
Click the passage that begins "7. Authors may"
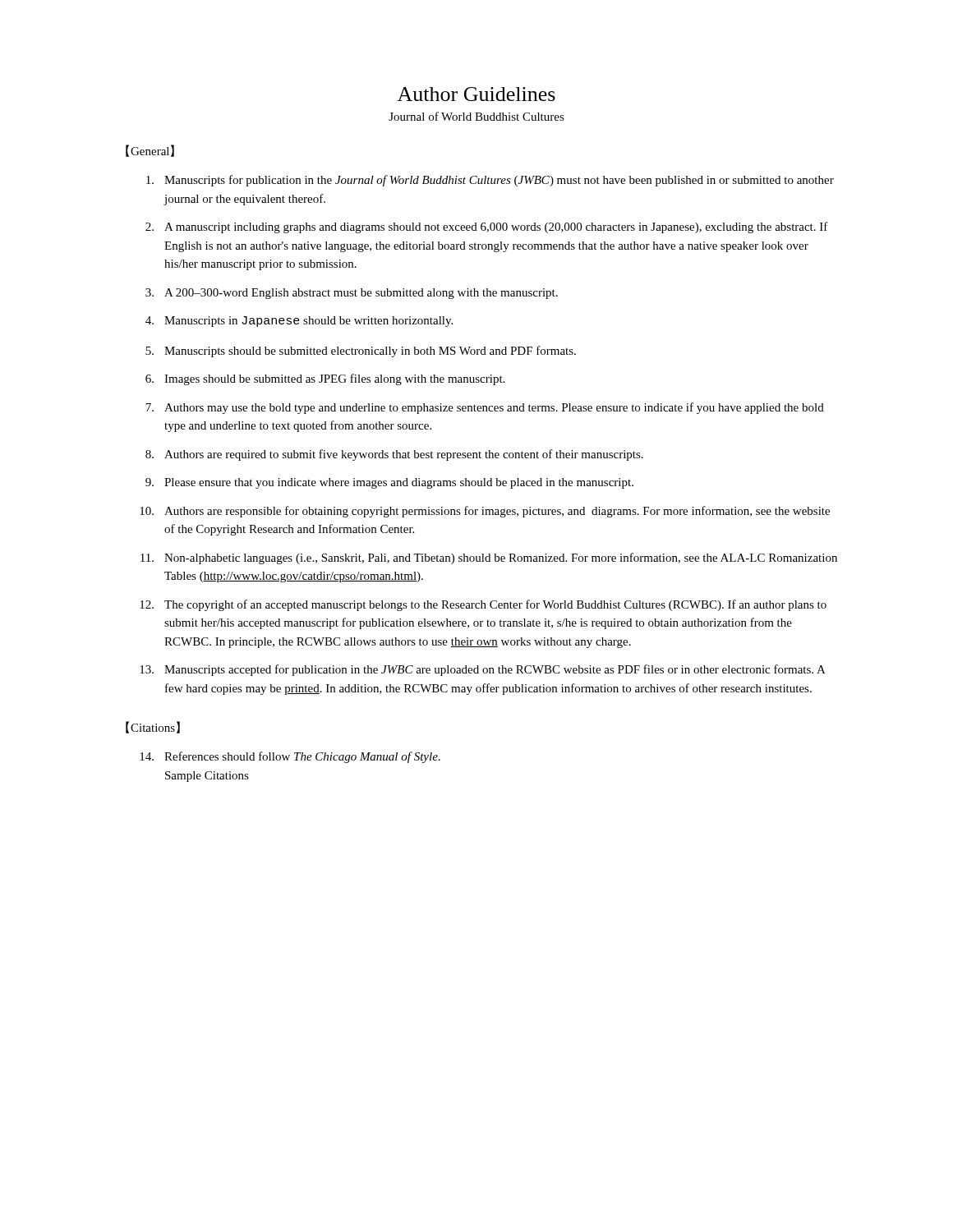coord(476,416)
